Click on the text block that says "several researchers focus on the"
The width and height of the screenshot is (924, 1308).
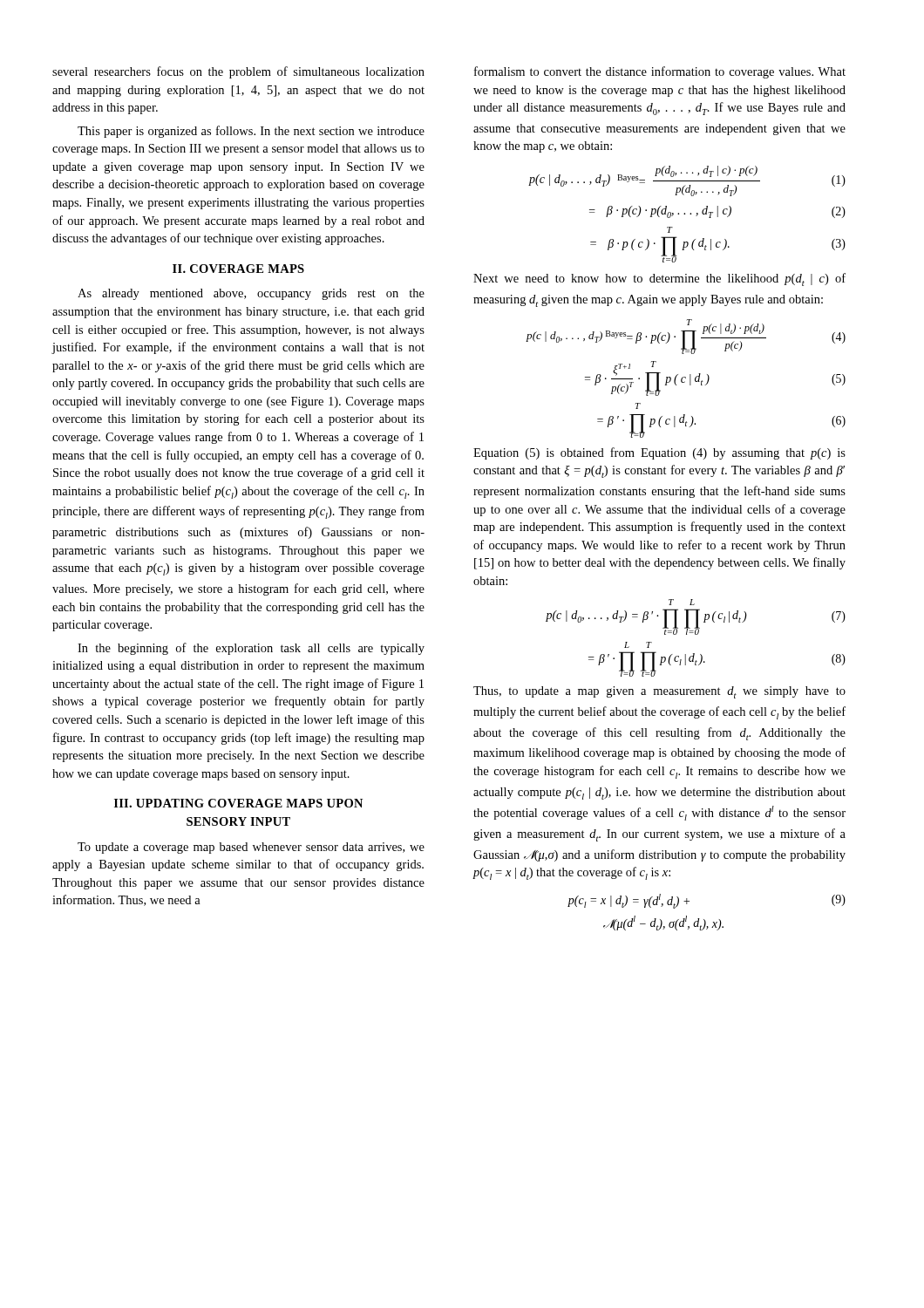238,155
